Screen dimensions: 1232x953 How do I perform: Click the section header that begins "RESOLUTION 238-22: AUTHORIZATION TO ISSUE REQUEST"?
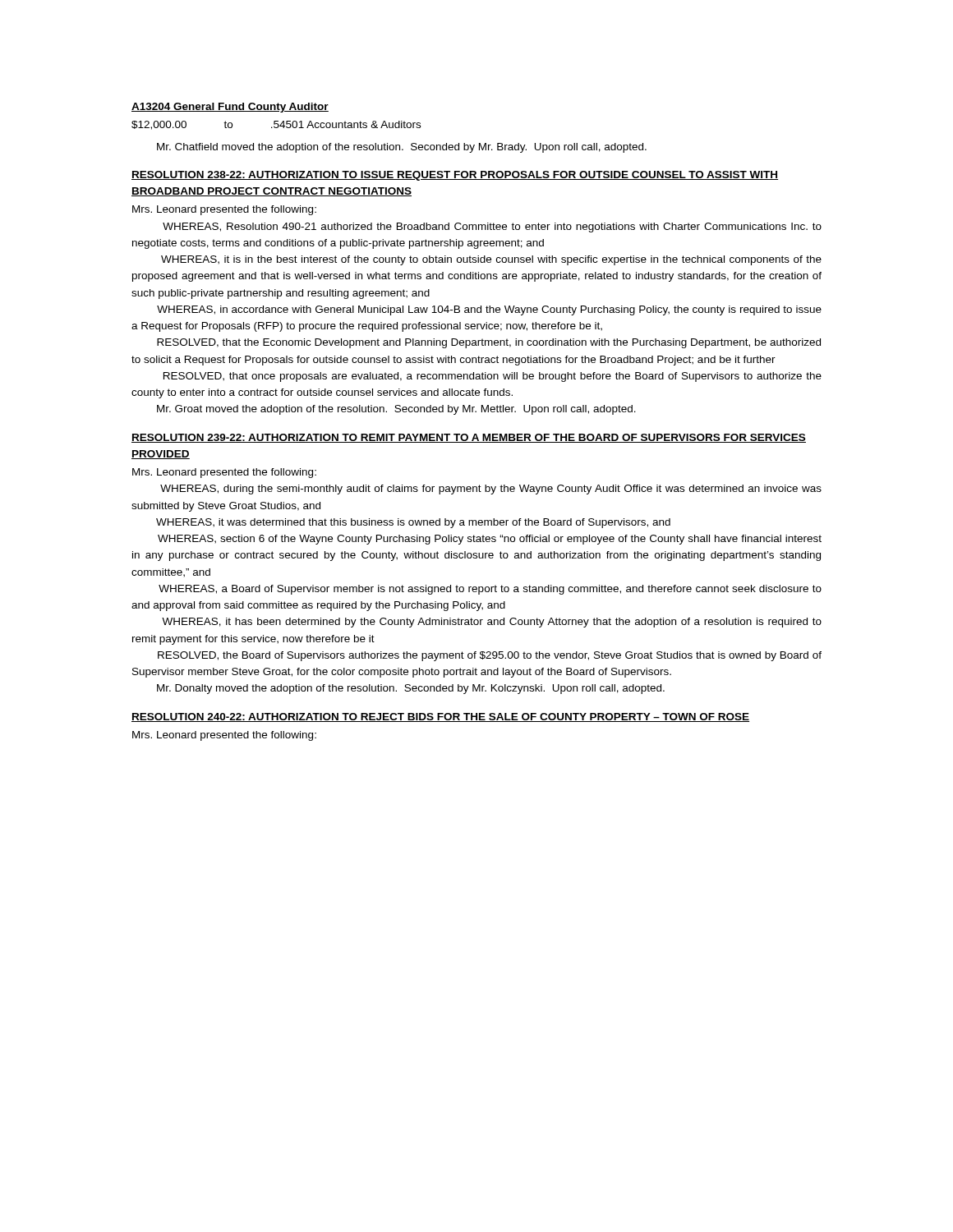(455, 183)
